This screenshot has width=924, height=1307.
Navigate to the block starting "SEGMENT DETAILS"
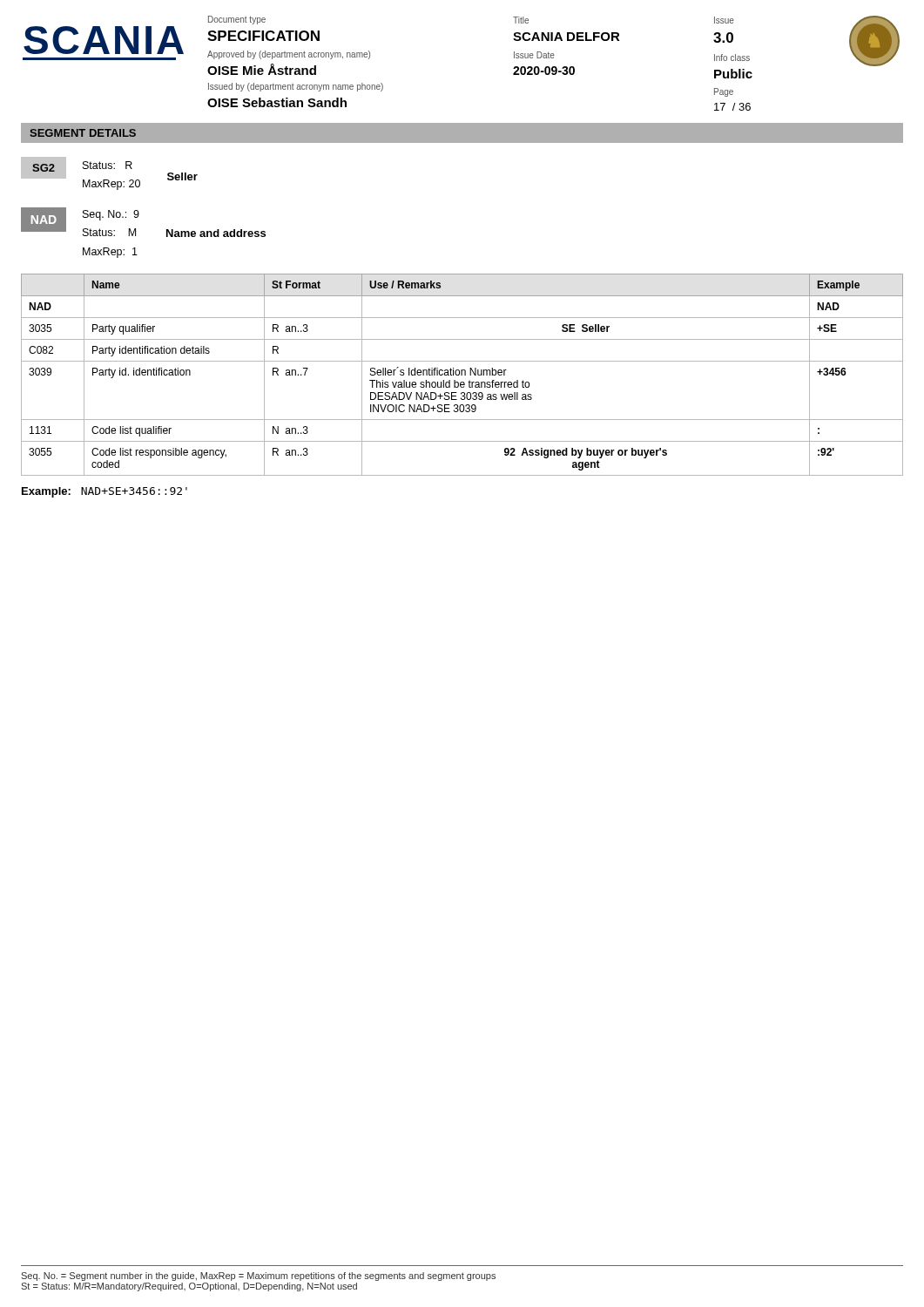(83, 132)
